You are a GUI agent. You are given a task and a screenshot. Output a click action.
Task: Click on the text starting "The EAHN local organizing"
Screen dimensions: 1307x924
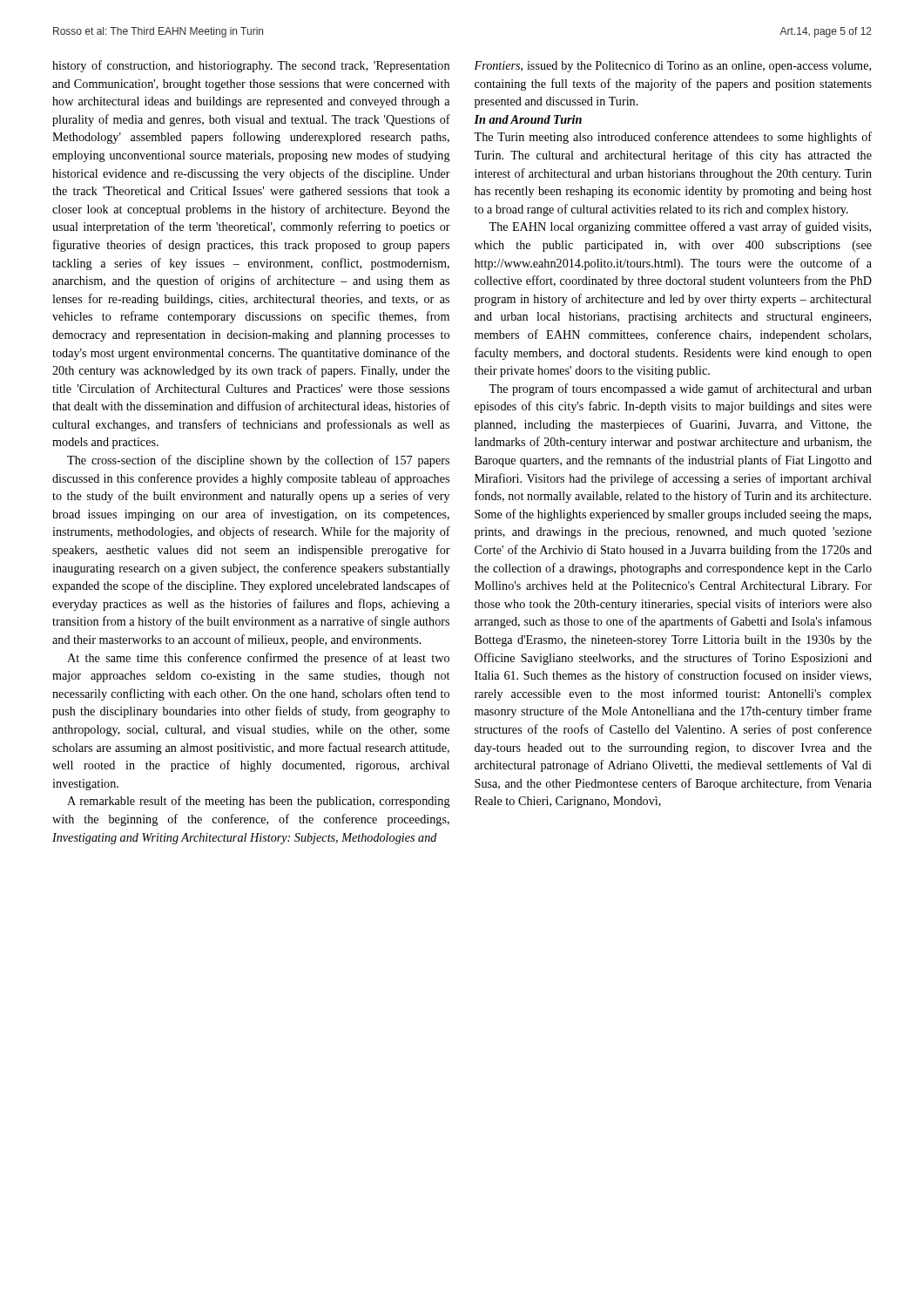673,299
